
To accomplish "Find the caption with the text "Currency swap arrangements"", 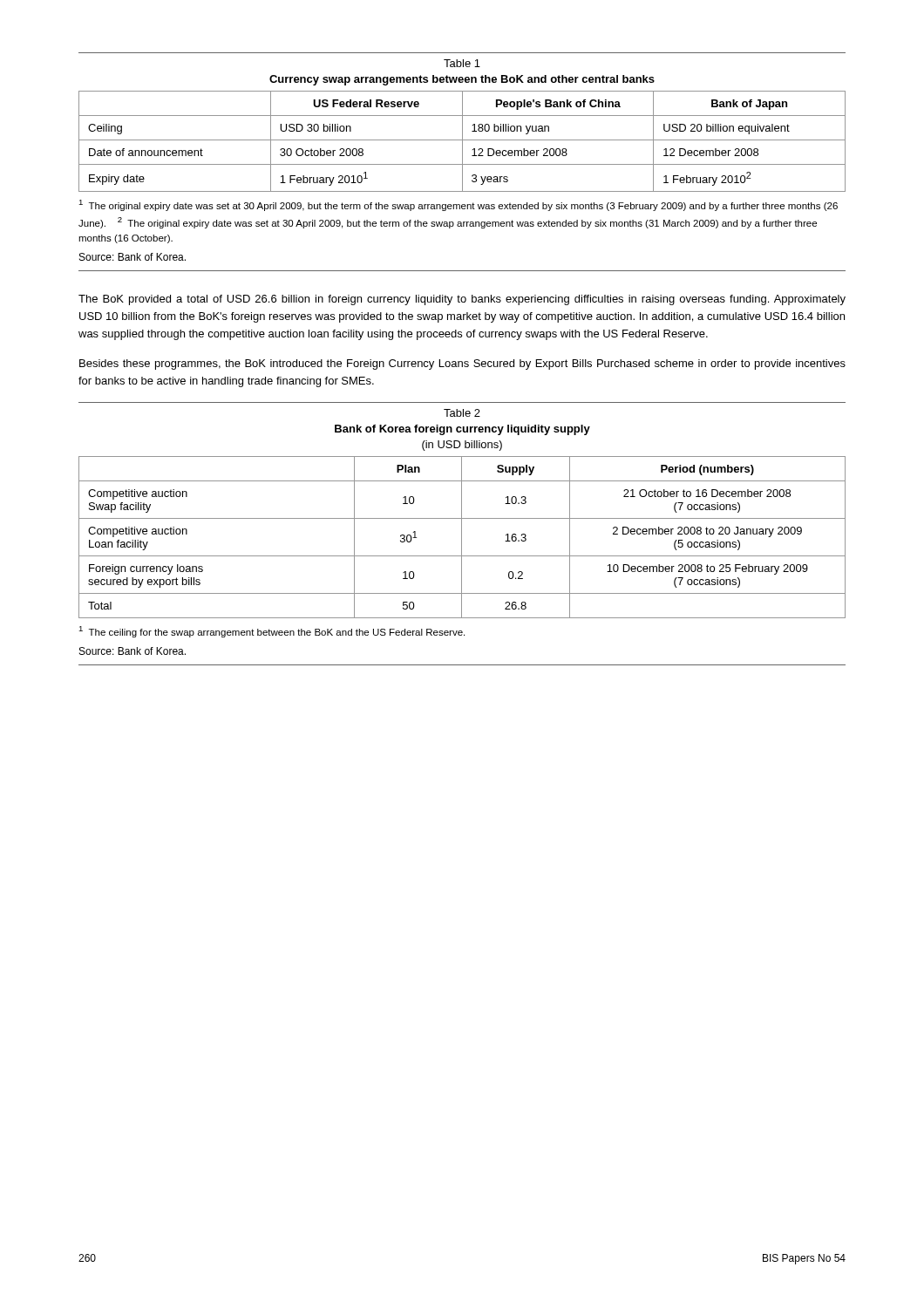I will [462, 79].
